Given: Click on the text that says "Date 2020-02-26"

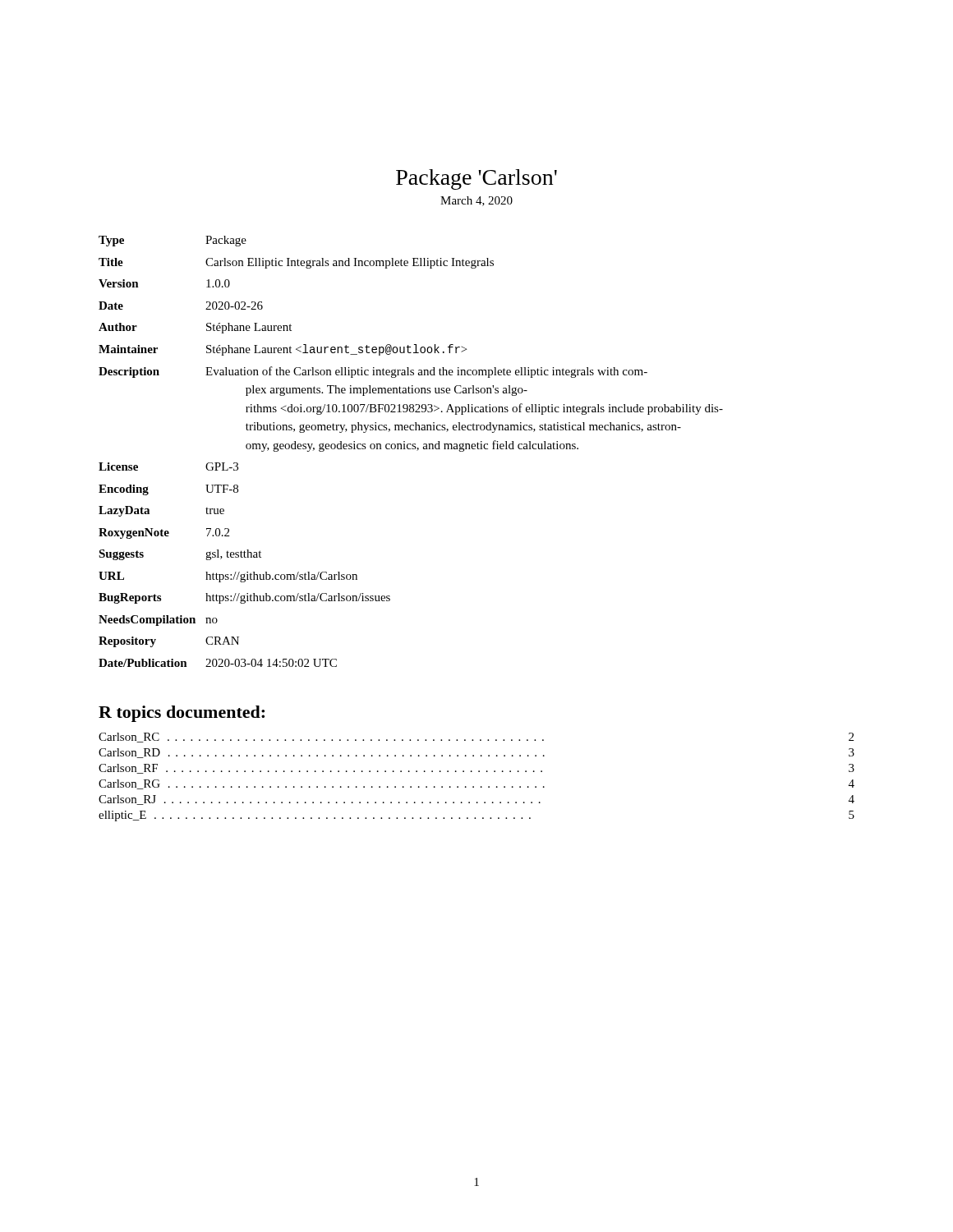Looking at the screenshot, I should point(115,305).
